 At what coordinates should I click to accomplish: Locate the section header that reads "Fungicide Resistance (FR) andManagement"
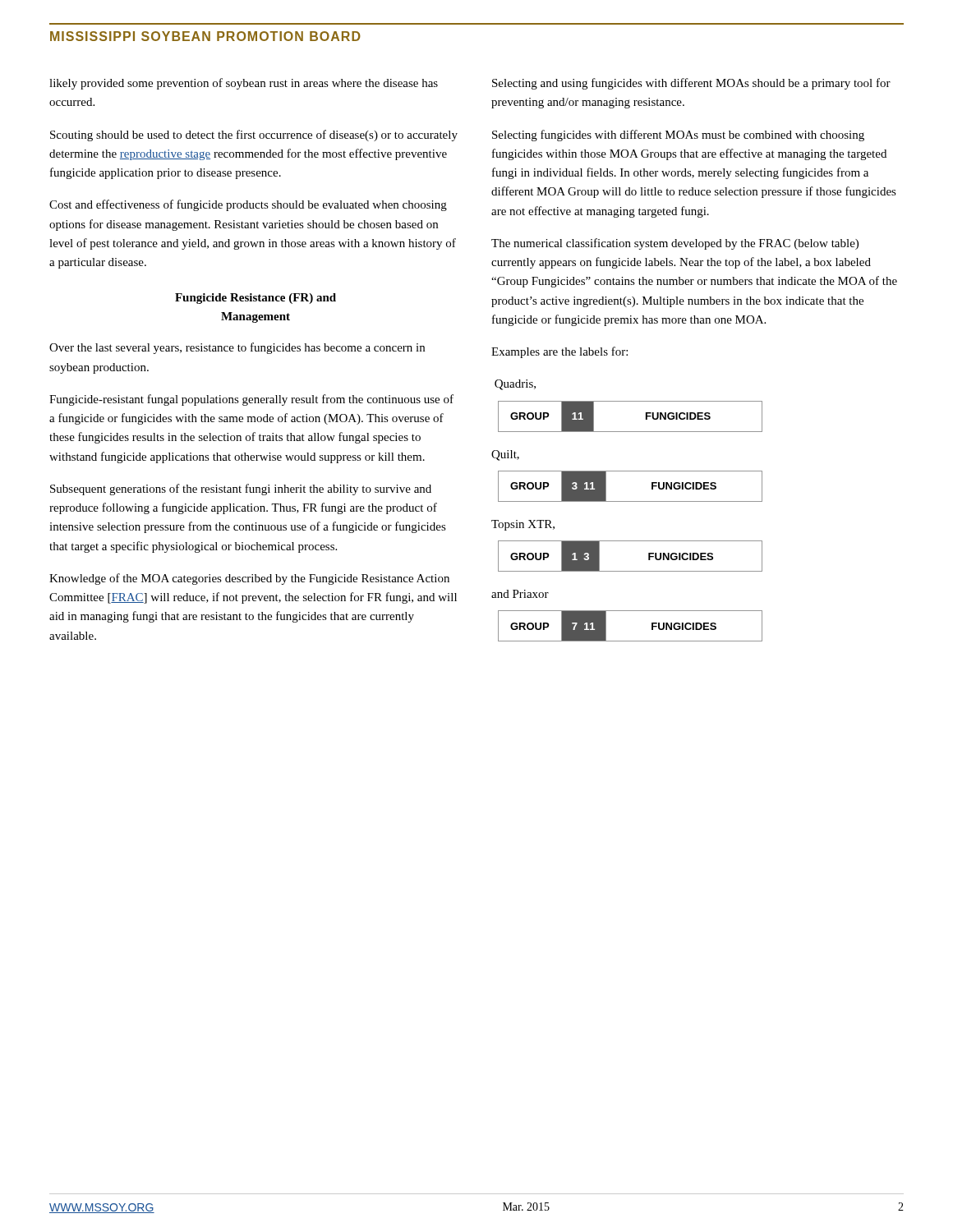[255, 307]
